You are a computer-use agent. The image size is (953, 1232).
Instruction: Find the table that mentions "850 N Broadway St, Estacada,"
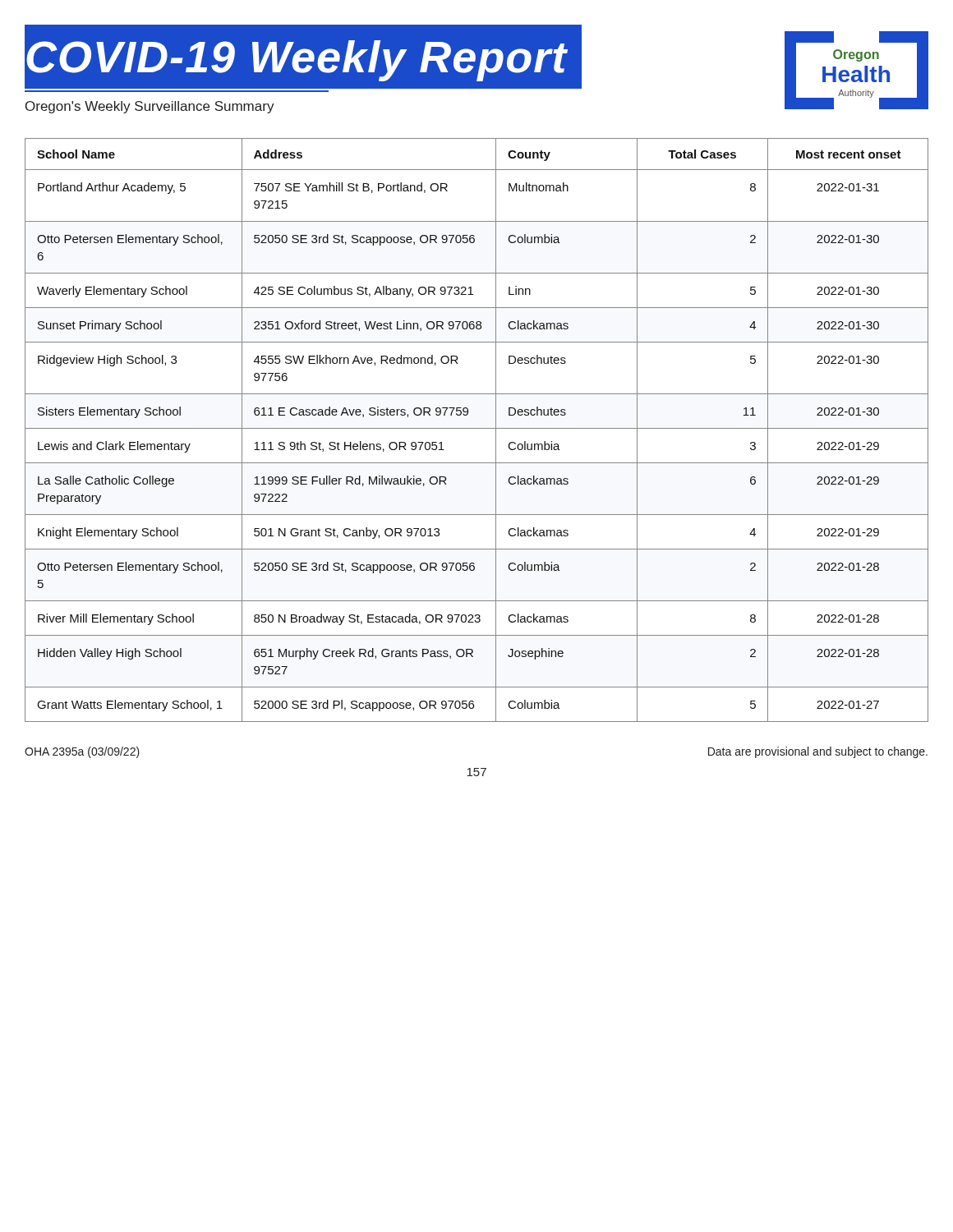coord(476,430)
